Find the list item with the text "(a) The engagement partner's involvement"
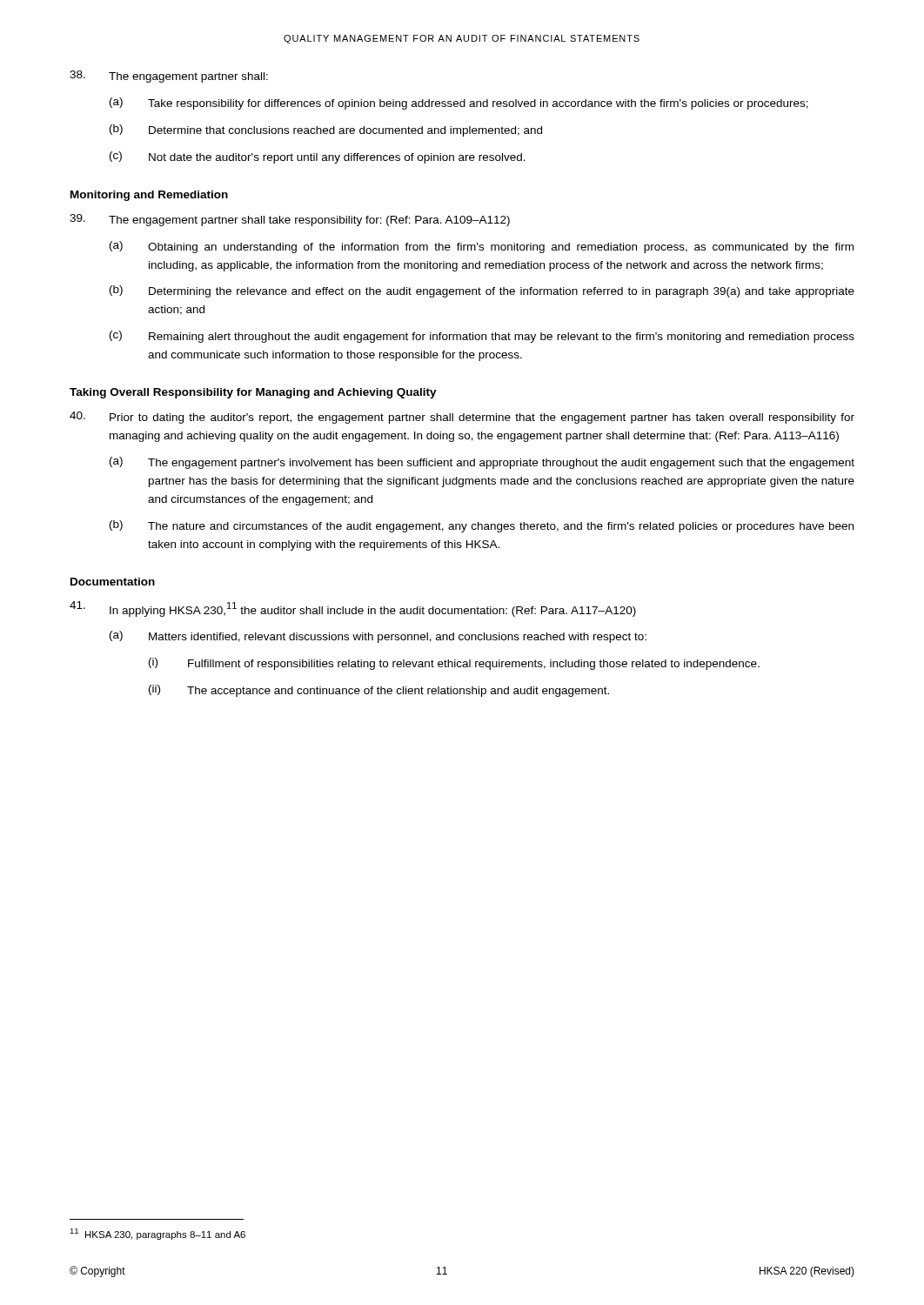The height and width of the screenshot is (1305, 924). pos(482,481)
